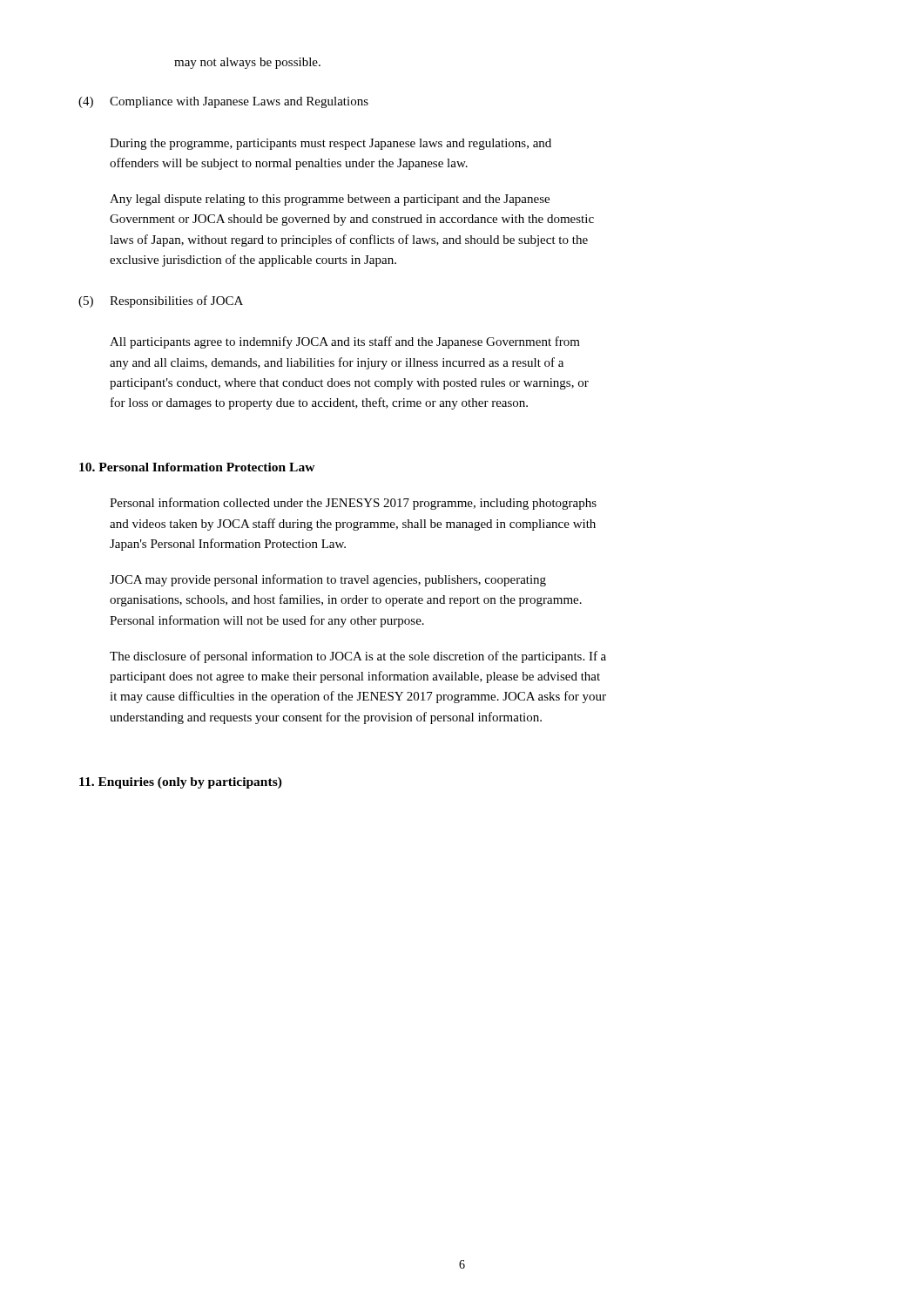Click the passage that begins "JOCA may provide personal information to travel agencies,"
The height and width of the screenshot is (1307, 924).
click(x=346, y=600)
